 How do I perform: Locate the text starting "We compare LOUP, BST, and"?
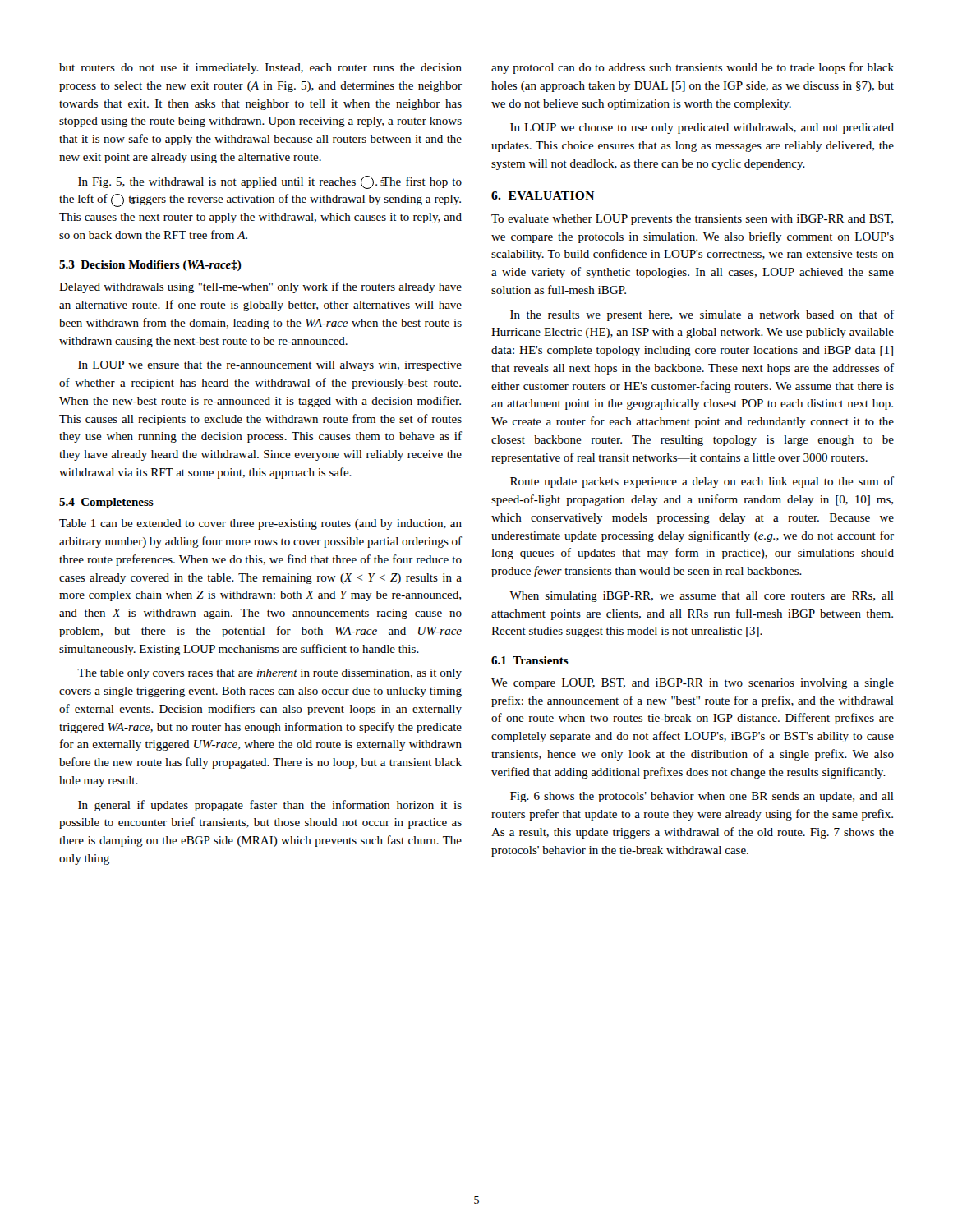[693, 728]
